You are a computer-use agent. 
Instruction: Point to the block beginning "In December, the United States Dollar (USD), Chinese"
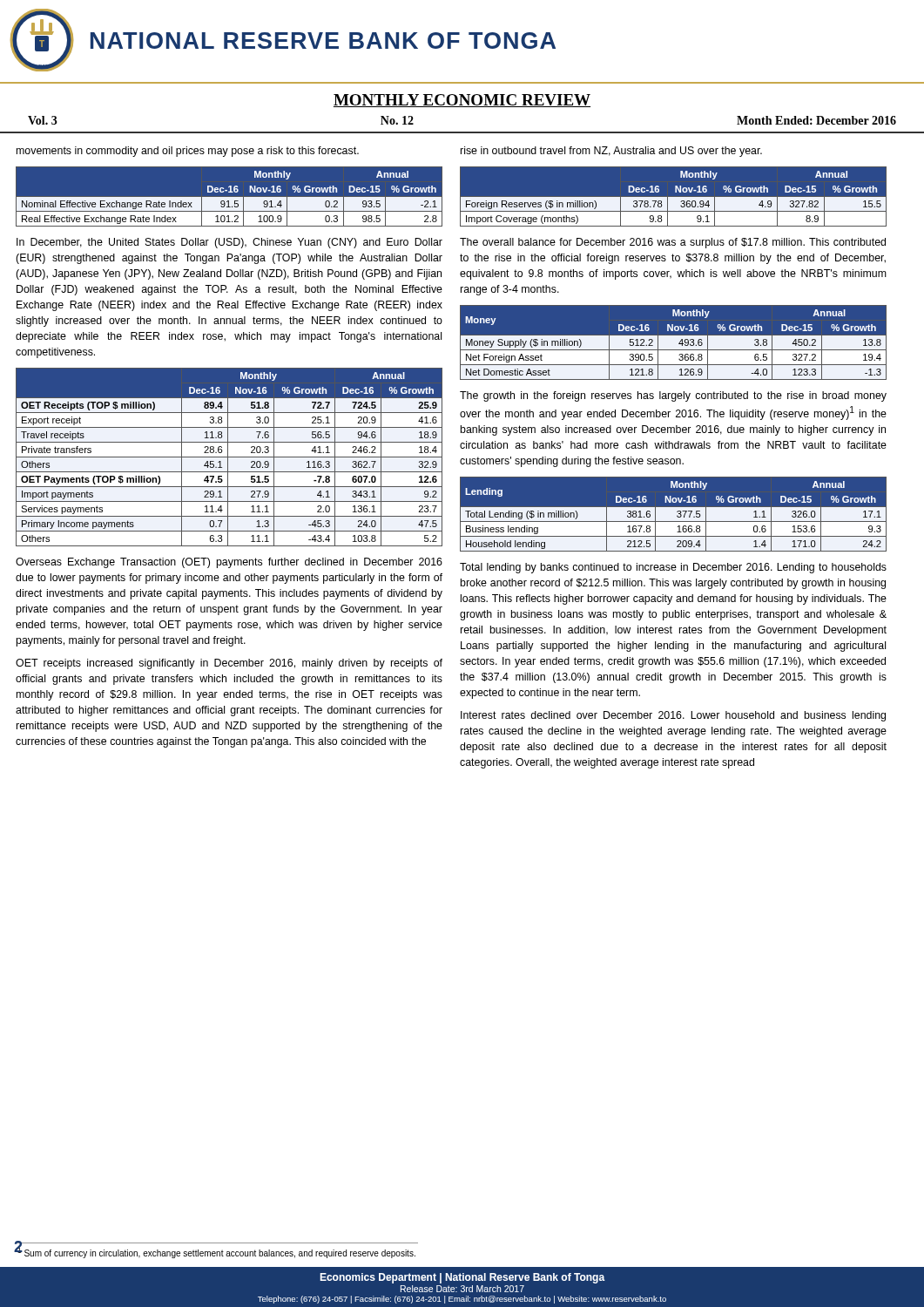pyautogui.click(x=229, y=298)
